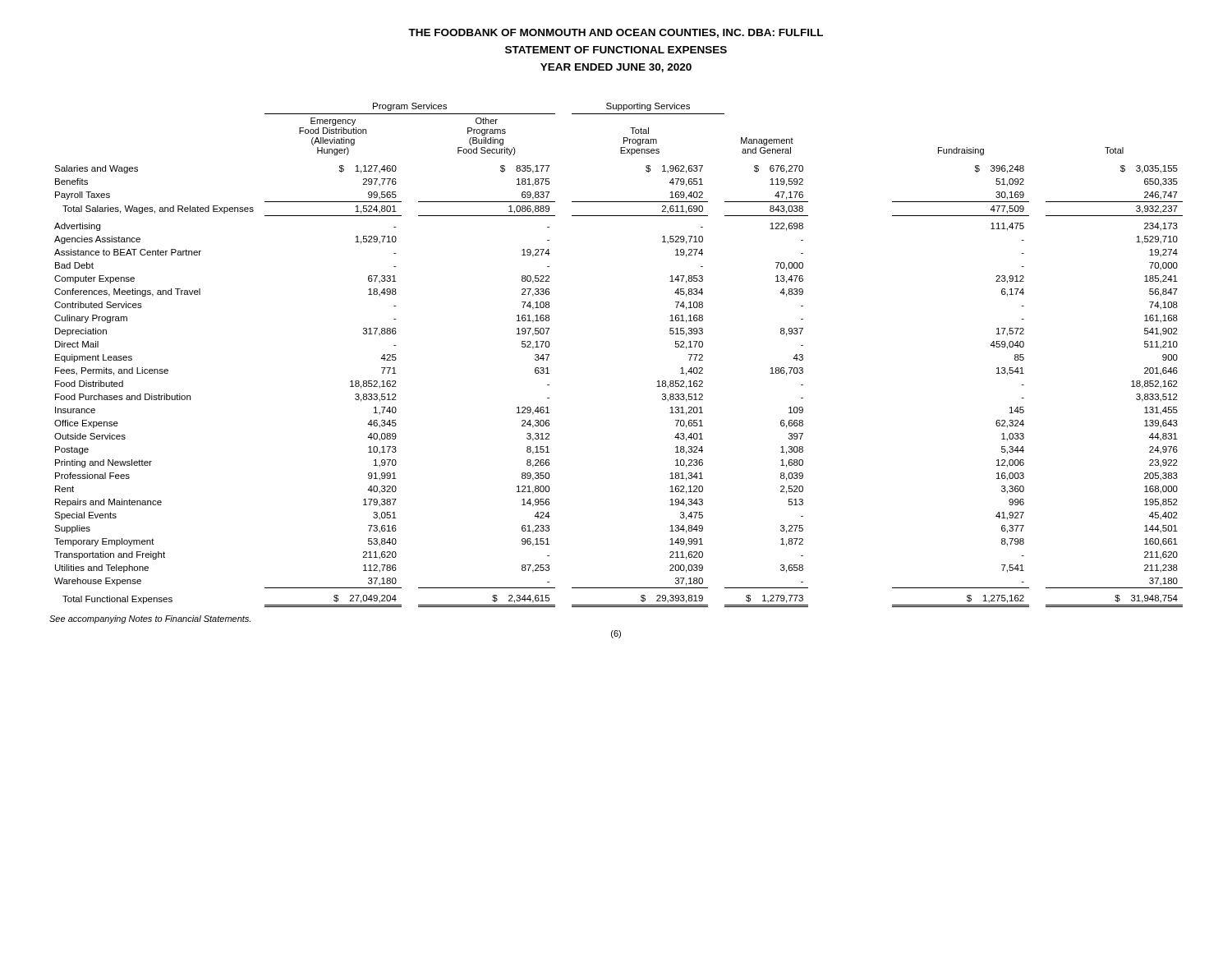Locate the element starting "See accompanying Notes to Financial Statements."

click(150, 618)
